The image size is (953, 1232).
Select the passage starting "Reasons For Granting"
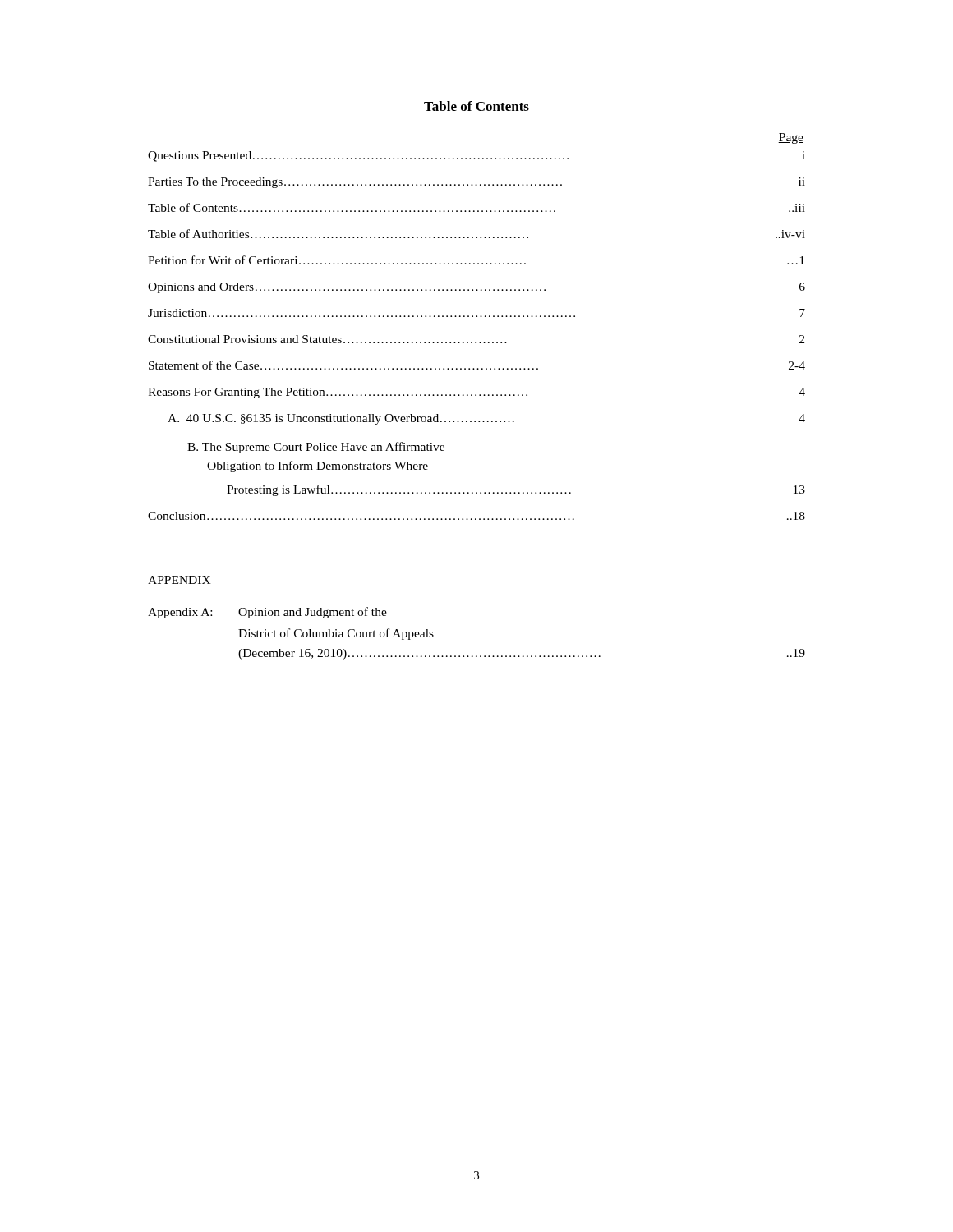pos(476,392)
